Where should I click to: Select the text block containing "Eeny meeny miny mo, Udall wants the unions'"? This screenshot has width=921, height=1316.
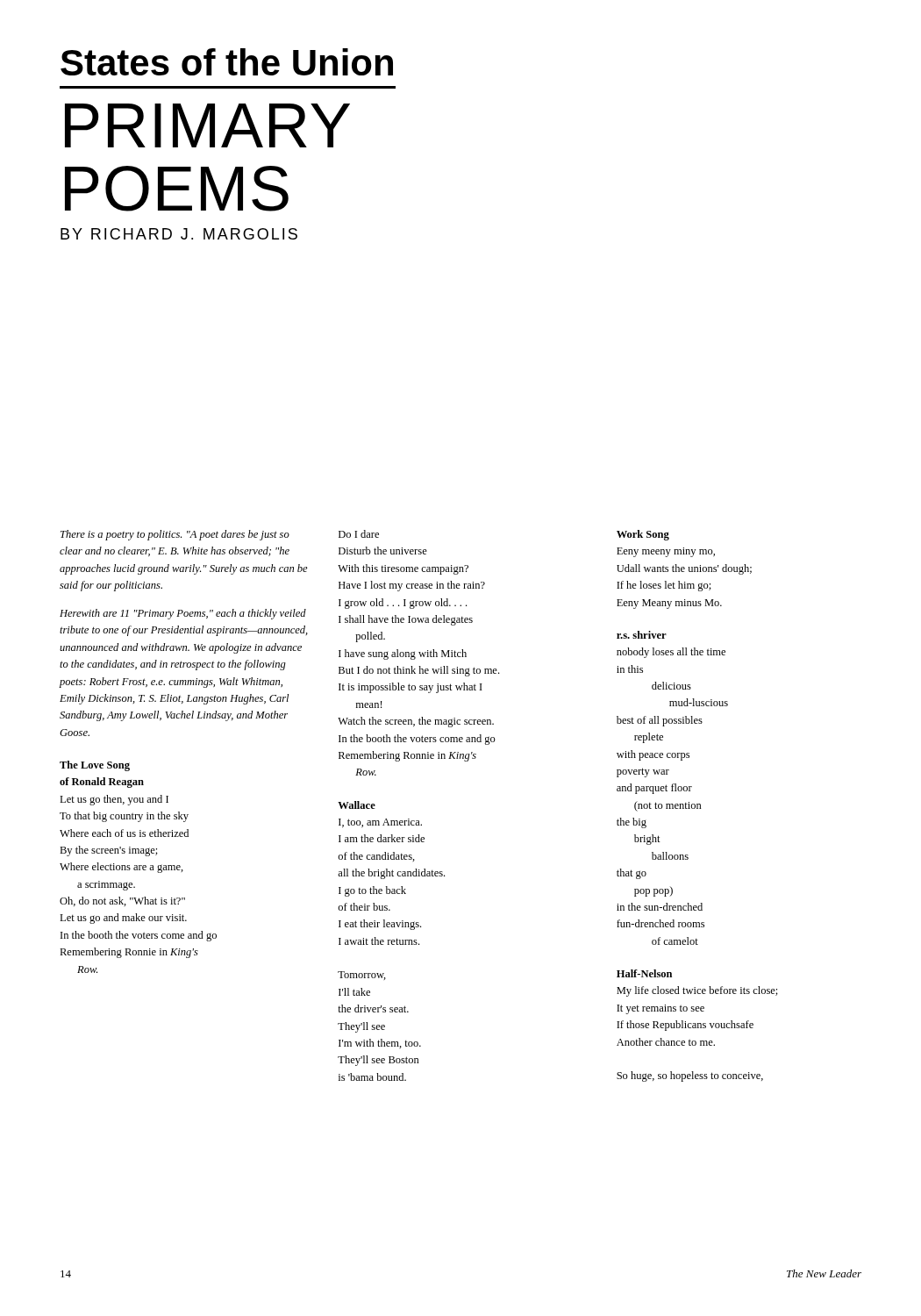741,577
